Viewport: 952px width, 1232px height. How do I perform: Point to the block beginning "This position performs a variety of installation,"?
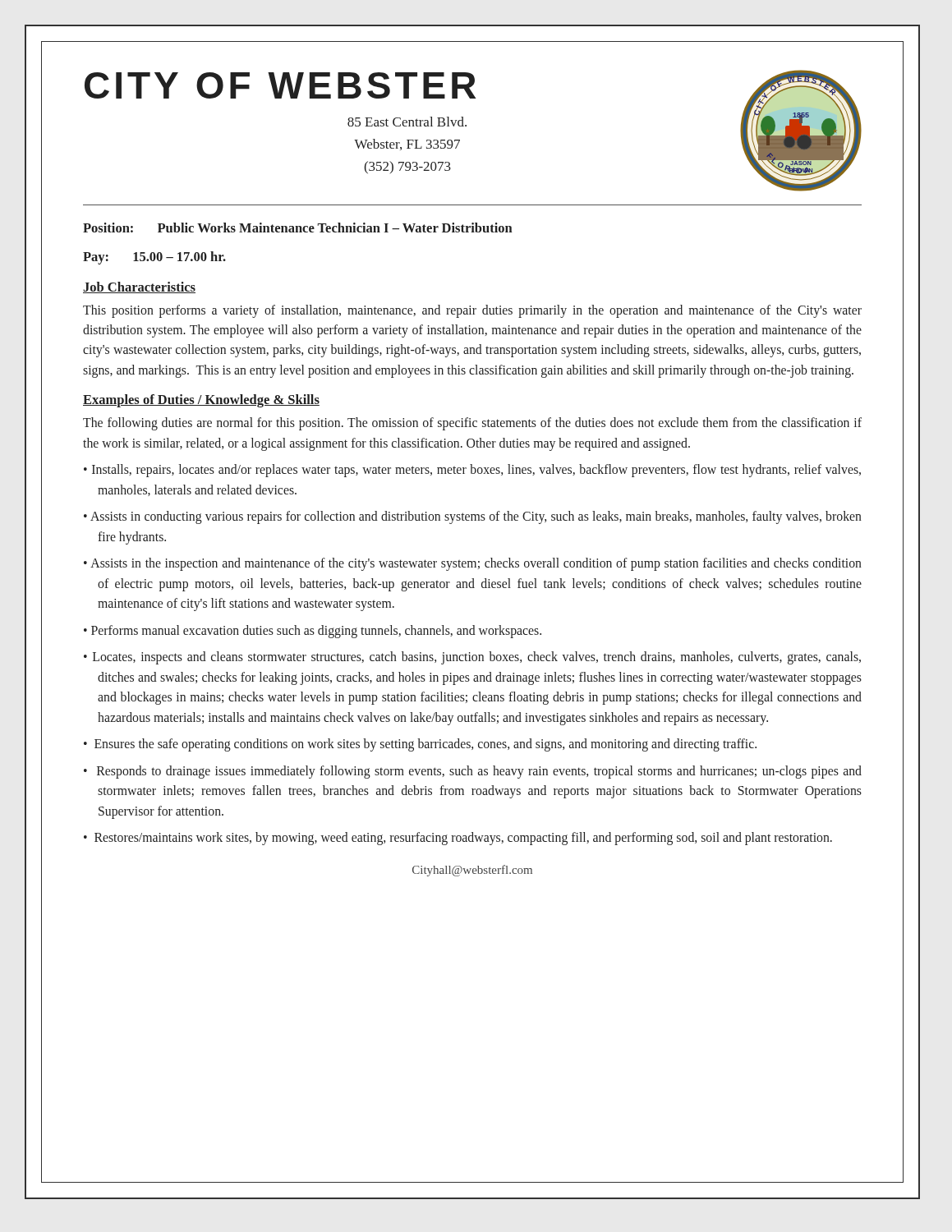[472, 340]
